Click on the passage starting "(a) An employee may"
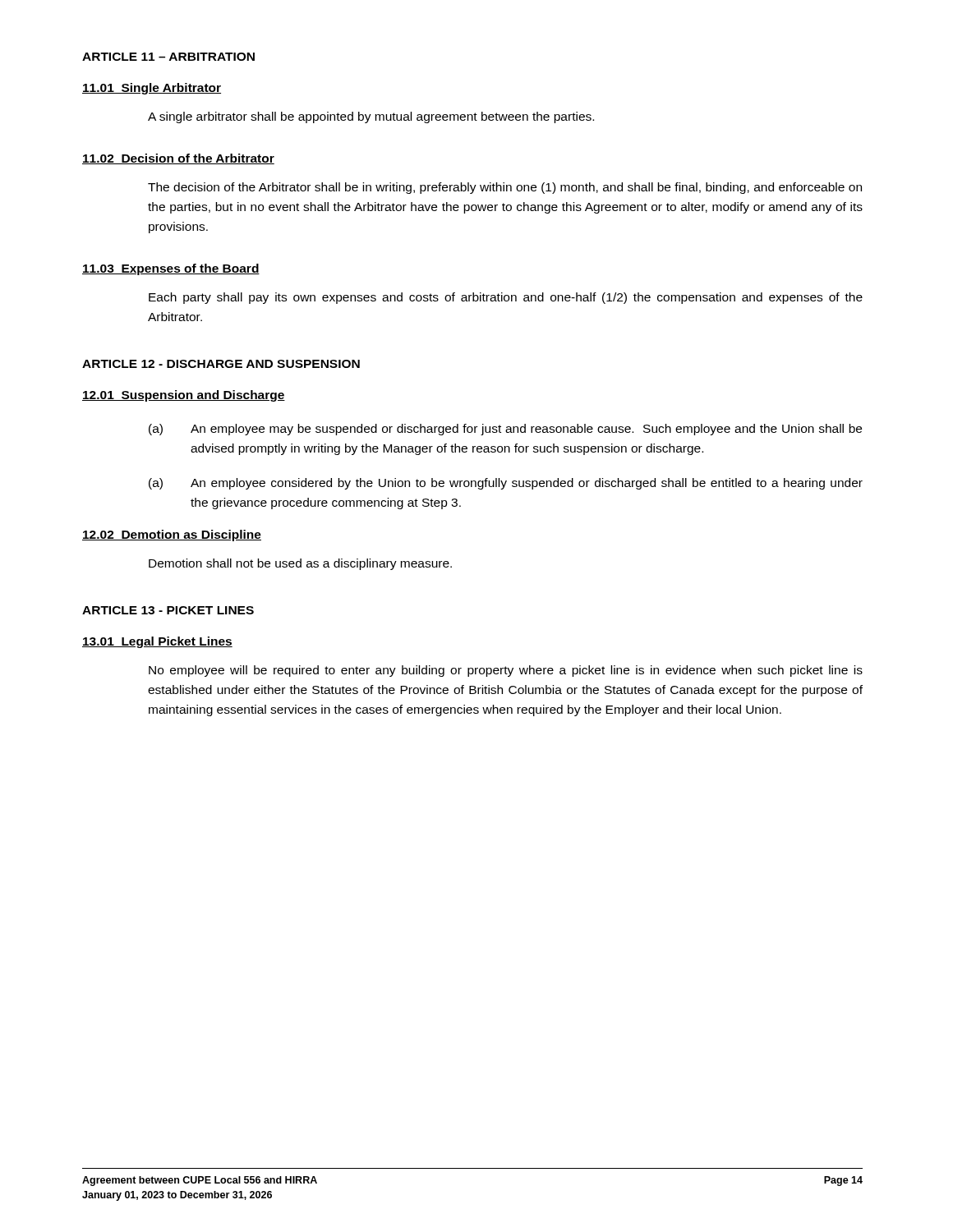953x1232 pixels. click(505, 439)
